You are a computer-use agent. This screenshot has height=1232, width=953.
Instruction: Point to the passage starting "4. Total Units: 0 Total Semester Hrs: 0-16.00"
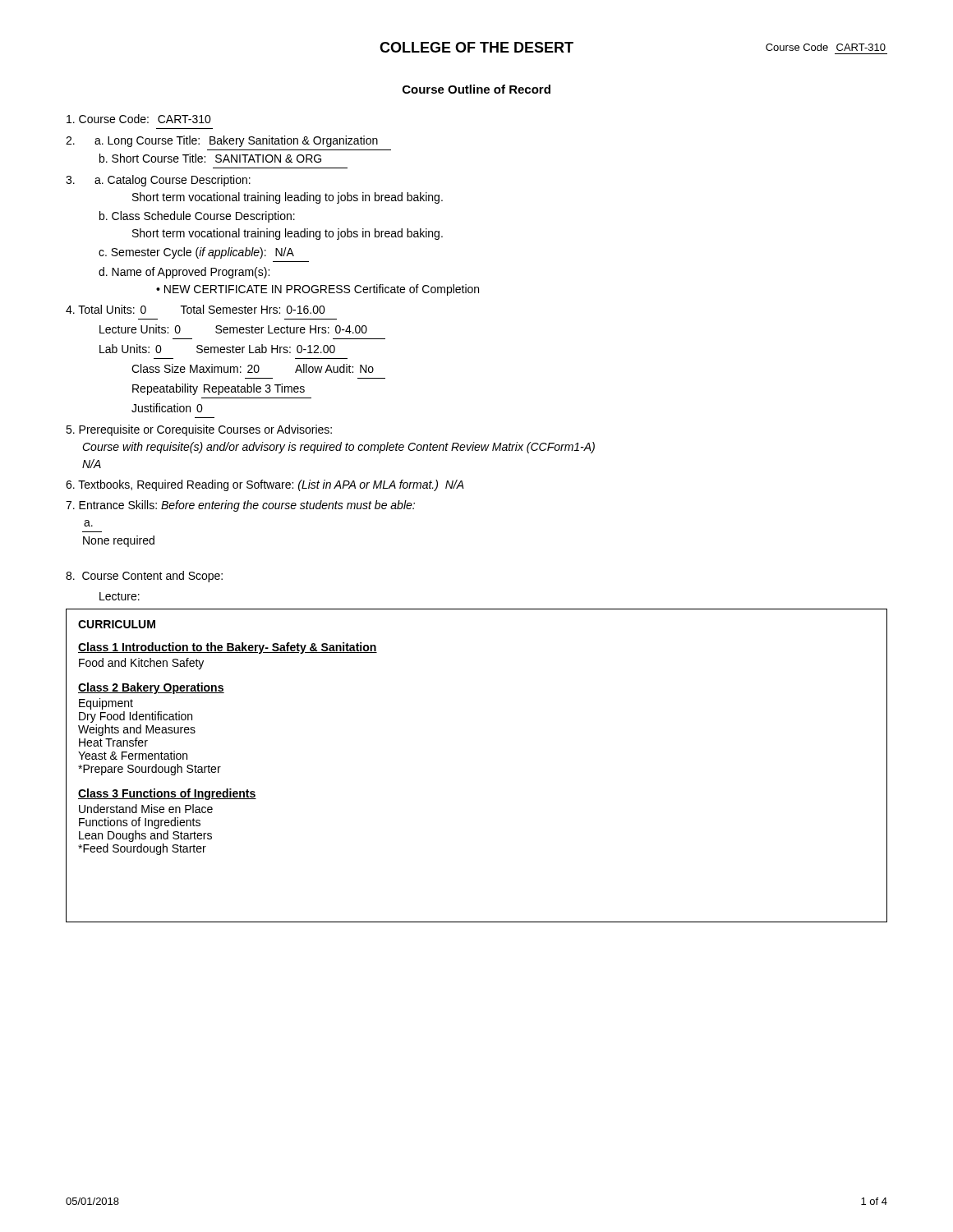196,309
